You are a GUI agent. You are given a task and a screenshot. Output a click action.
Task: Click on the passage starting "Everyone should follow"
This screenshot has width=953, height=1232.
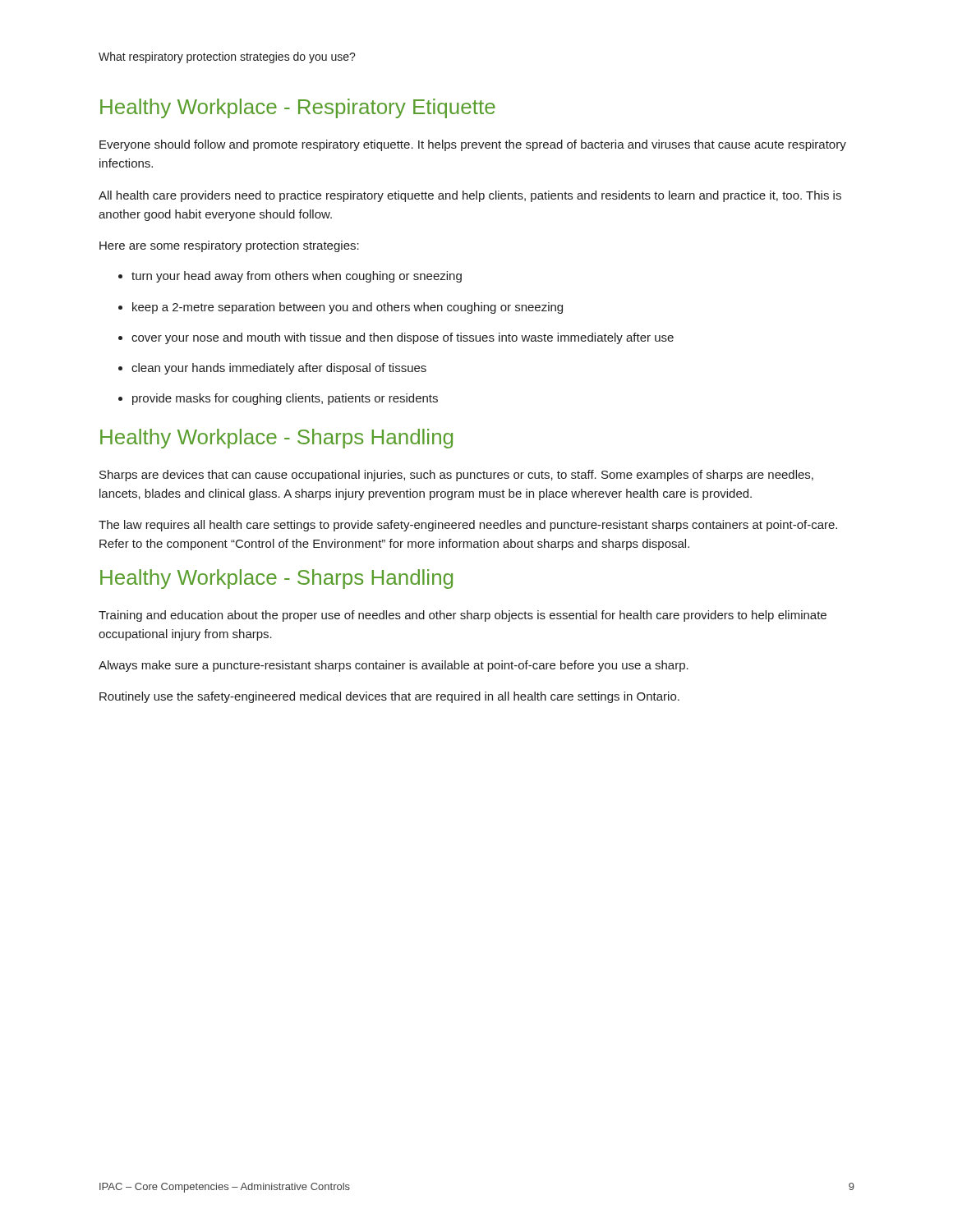(476, 154)
